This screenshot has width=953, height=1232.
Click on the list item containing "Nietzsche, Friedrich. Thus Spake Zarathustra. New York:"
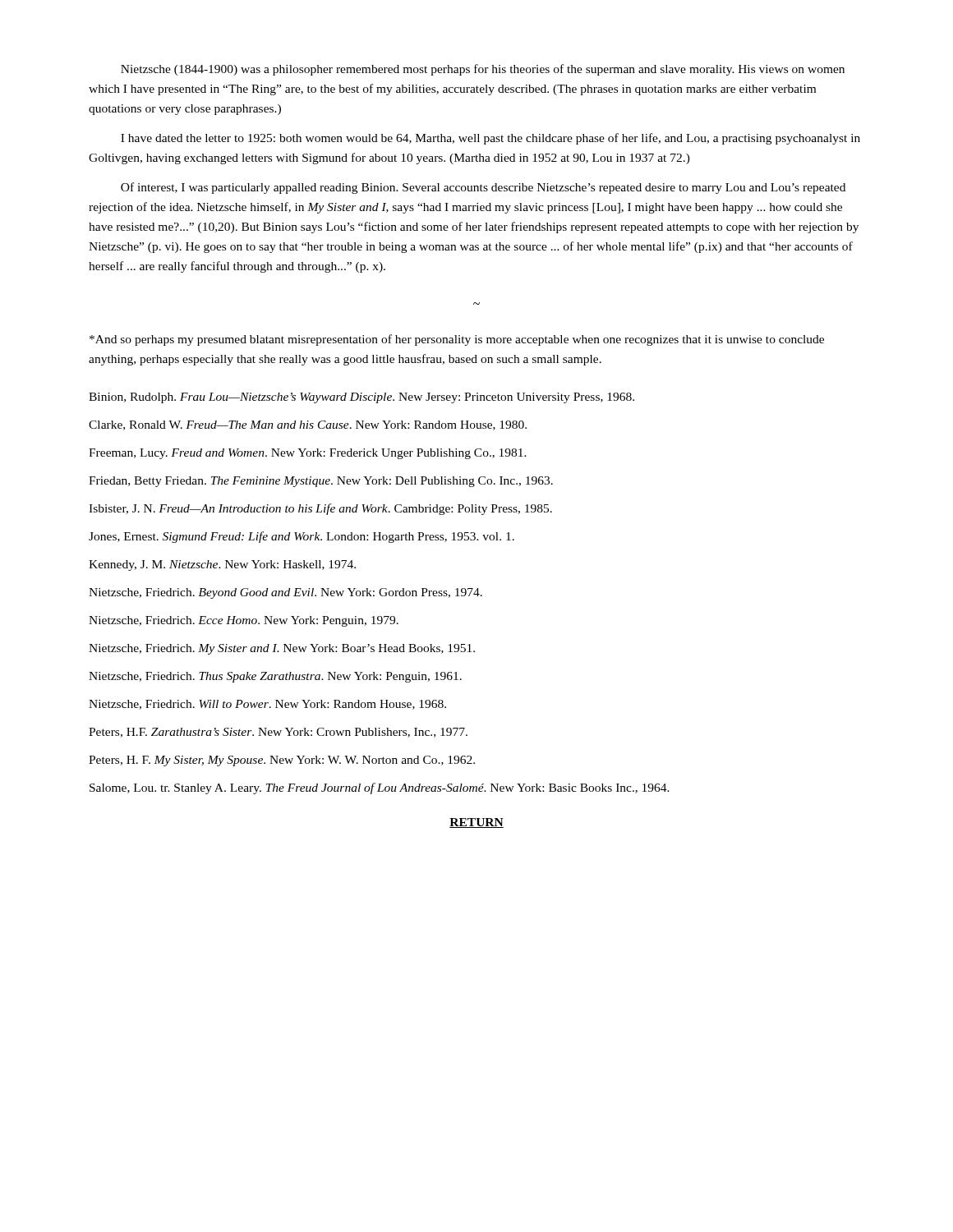pyautogui.click(x=276, y=676)
